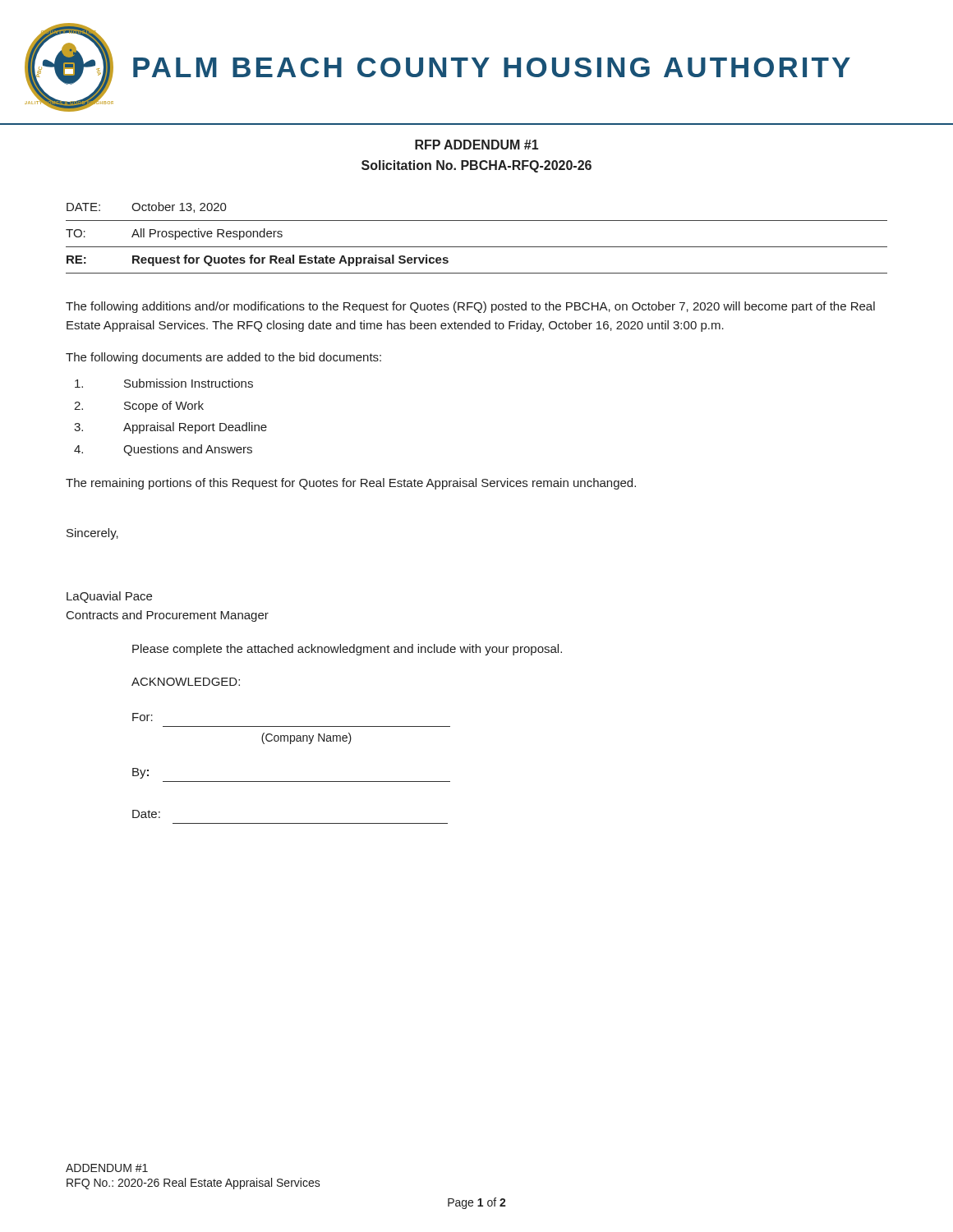Viewport: 953px width, 1232px height.
Task: Locate the text block starting "Please complete the attached"
Action: pyautogui.click(x=347, y=649)
